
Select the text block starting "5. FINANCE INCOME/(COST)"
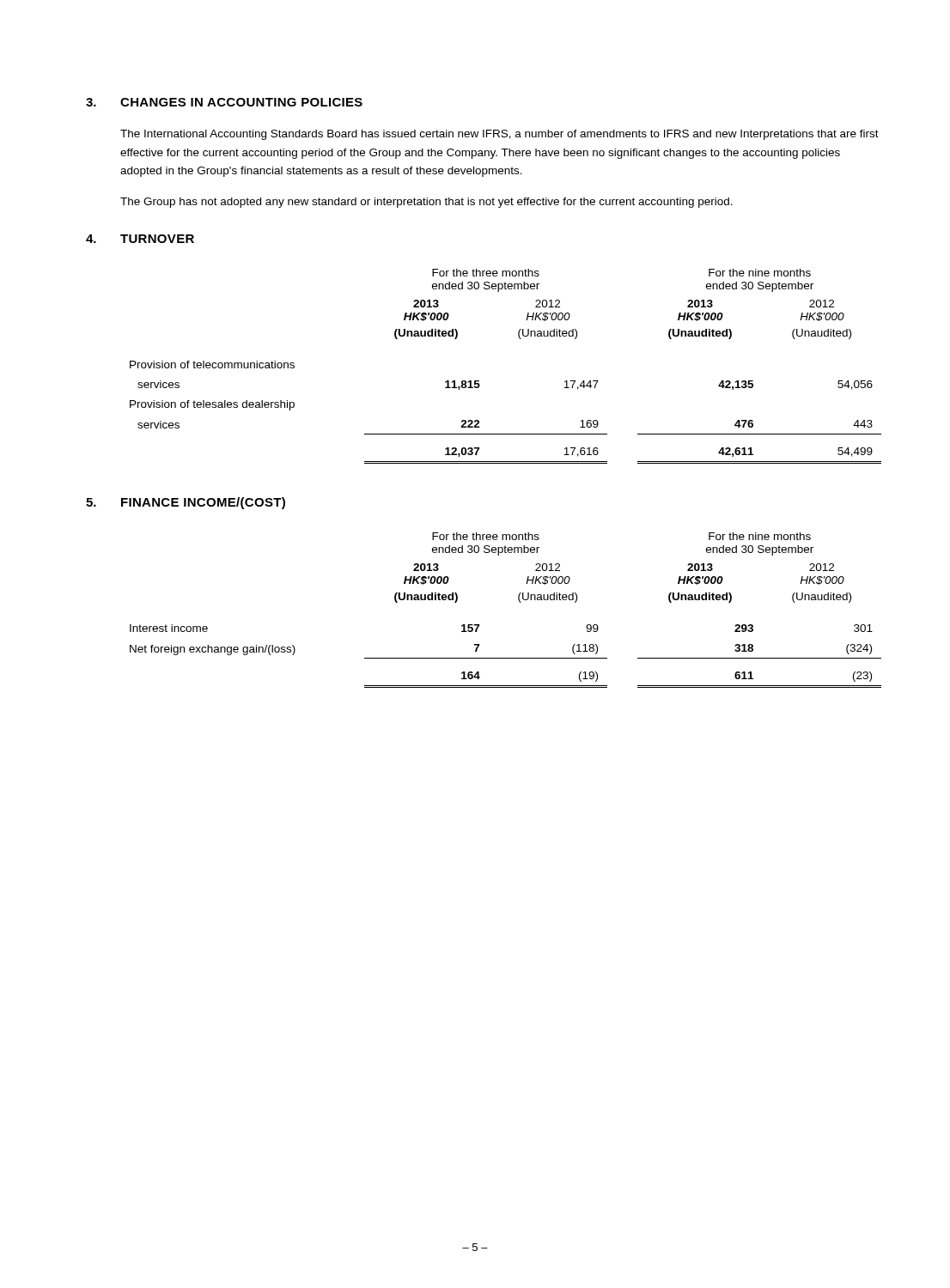pyautogui.click(x=186, y=502)
